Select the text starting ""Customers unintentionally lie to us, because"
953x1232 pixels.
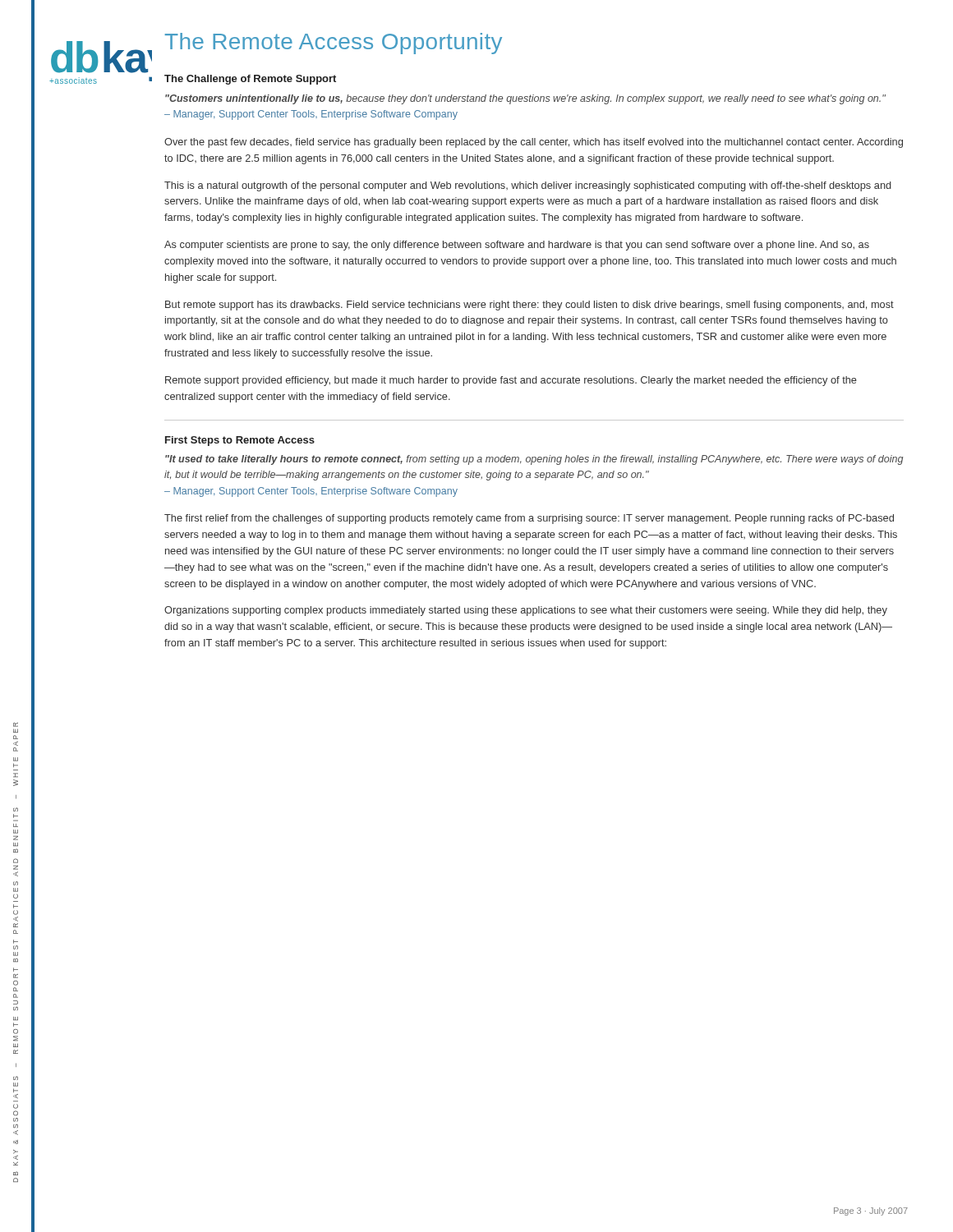pyautogui.click(x=525, y=98)
